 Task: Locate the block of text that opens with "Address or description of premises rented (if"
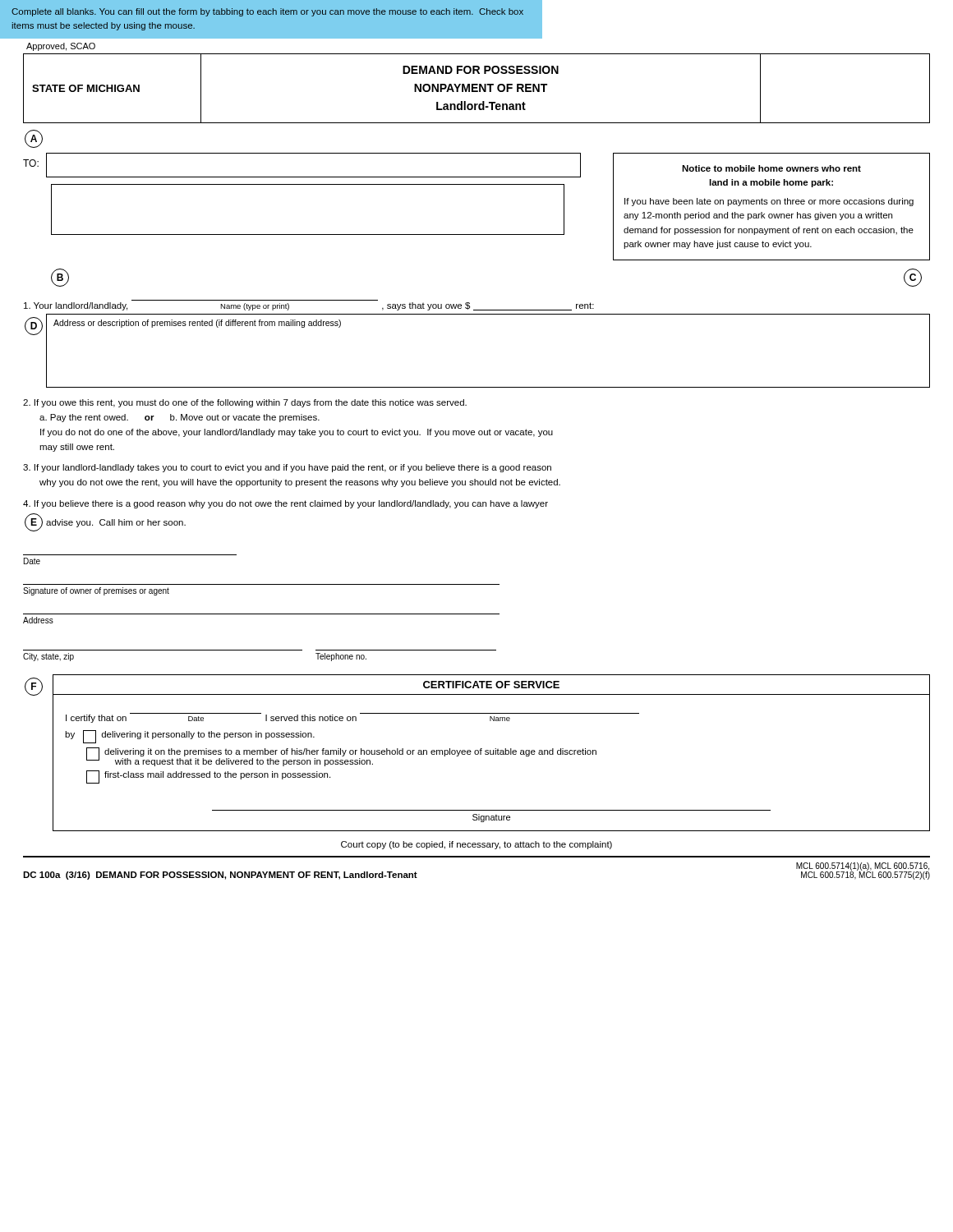pyautogui.click(x=197, y=323)
